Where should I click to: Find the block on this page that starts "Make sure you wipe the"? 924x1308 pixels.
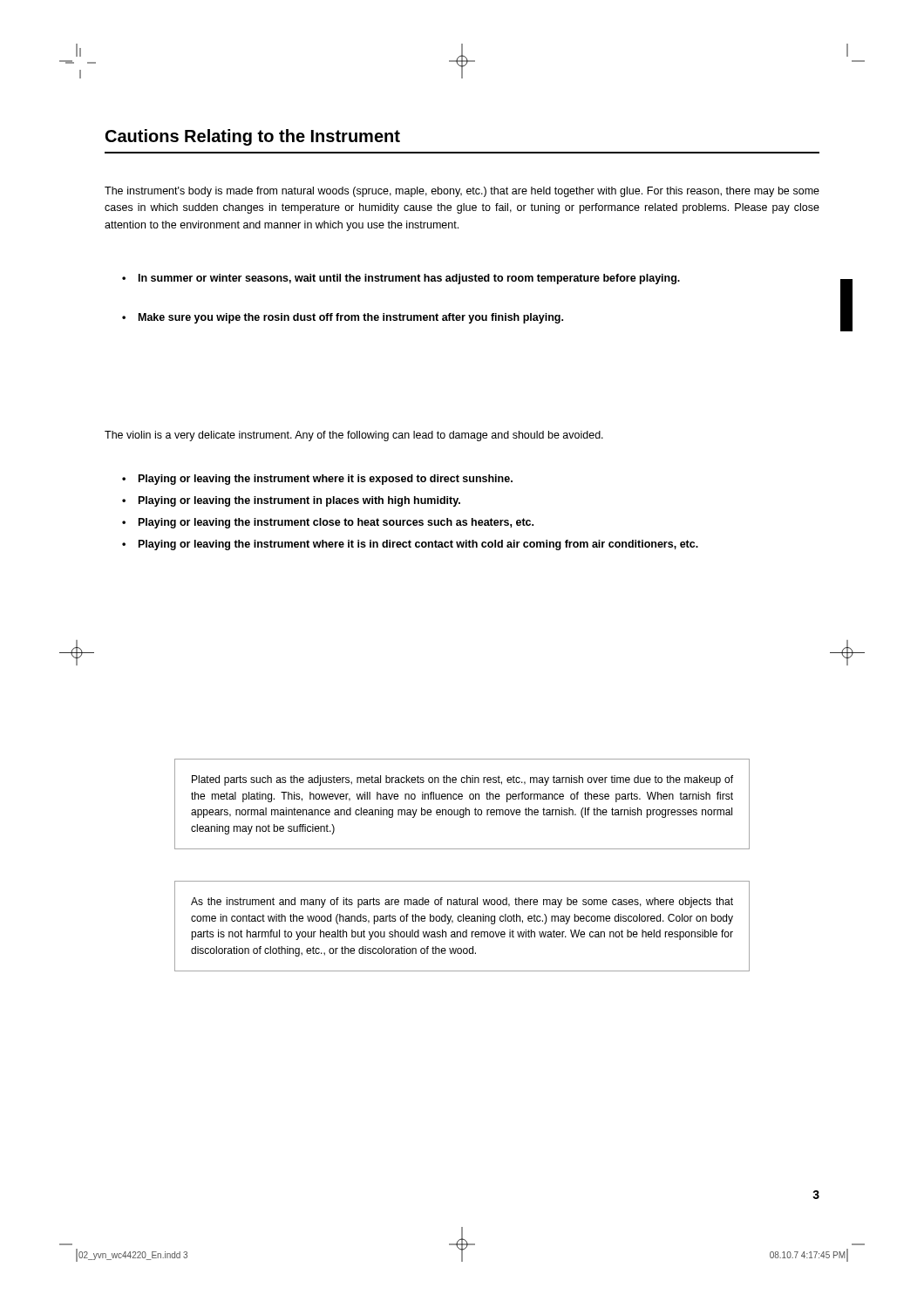point(462,318)
